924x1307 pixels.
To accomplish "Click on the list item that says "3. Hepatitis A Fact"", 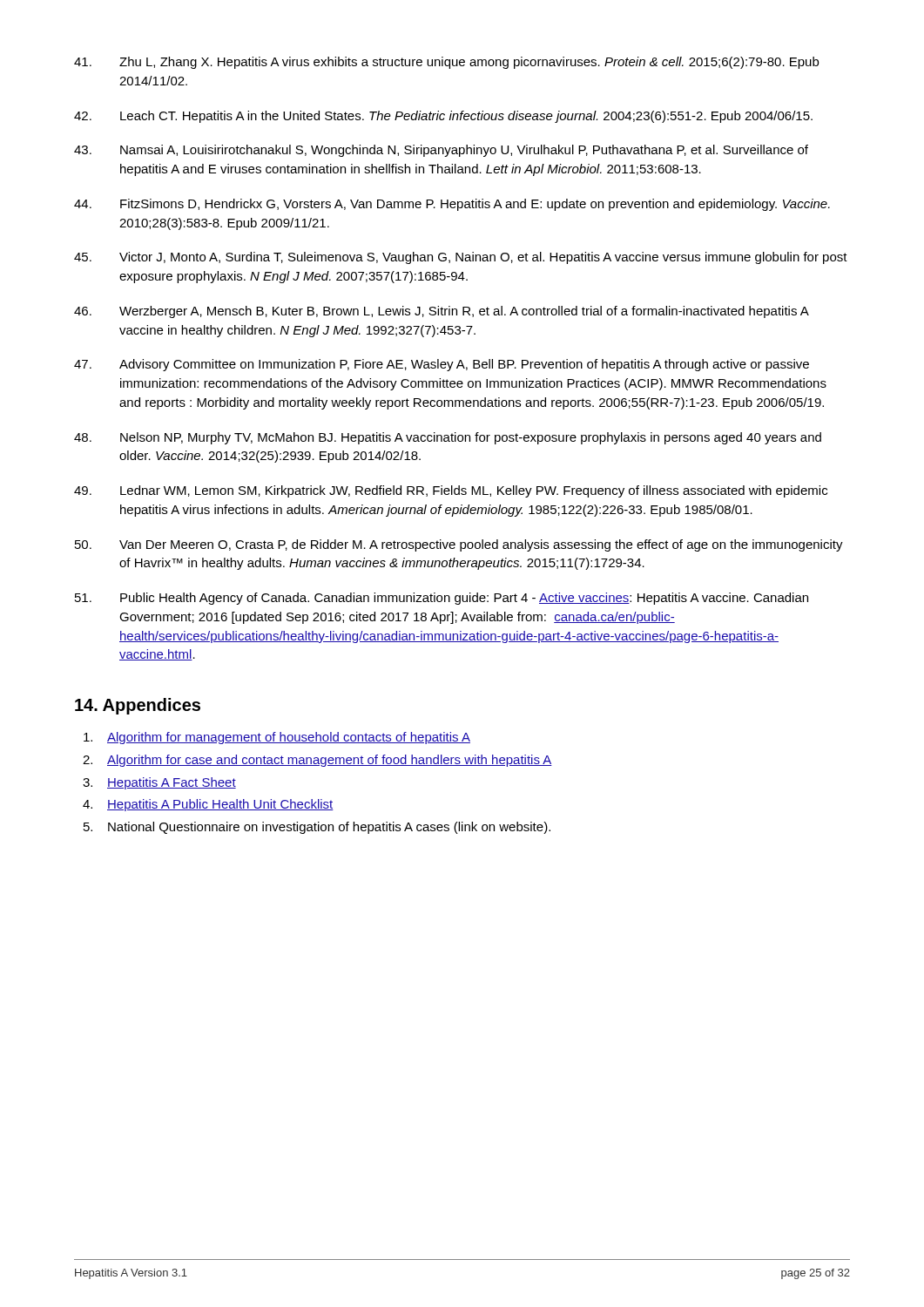I will point(159,782).
